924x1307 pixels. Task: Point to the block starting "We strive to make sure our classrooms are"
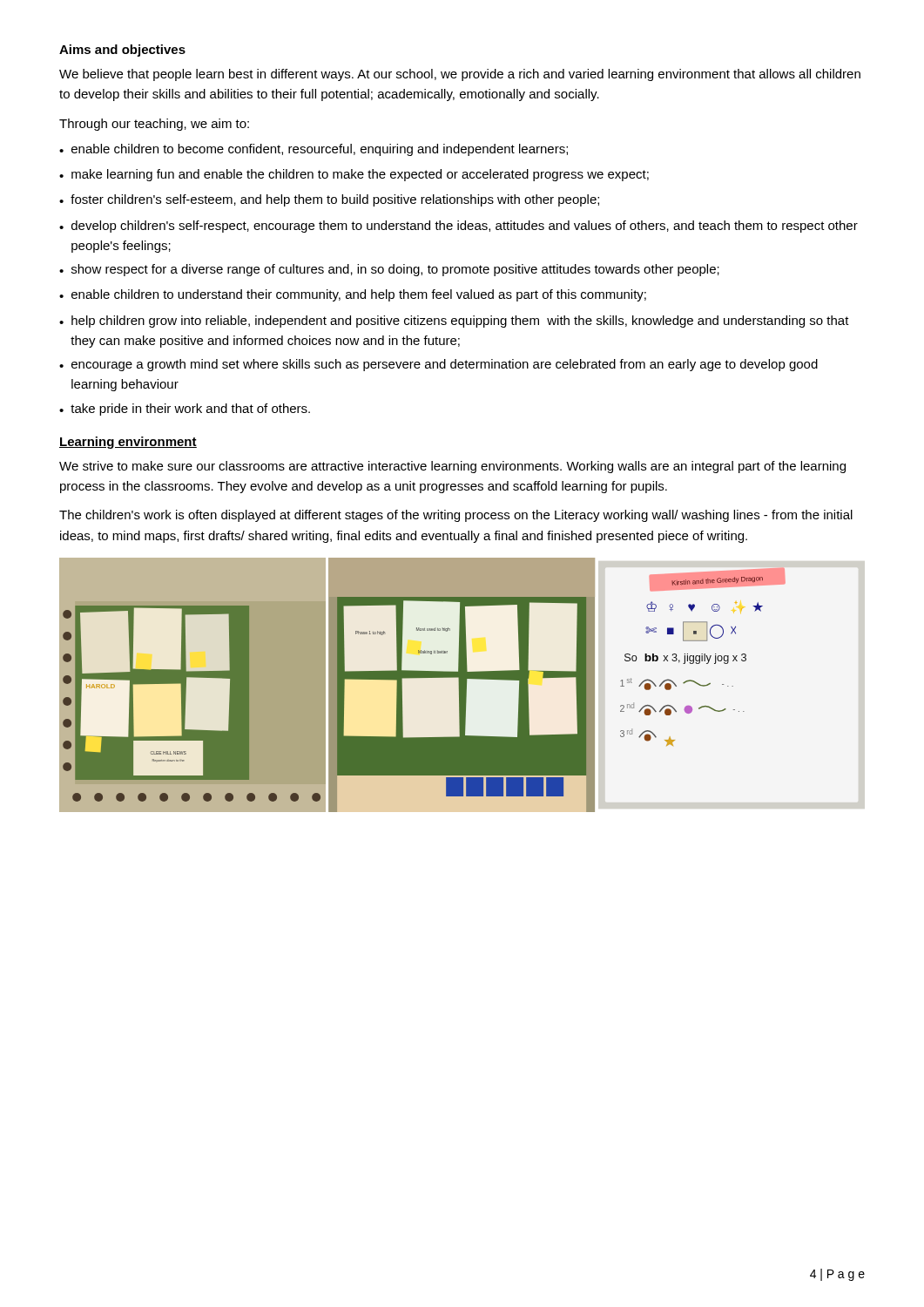[x=453, y=476]
